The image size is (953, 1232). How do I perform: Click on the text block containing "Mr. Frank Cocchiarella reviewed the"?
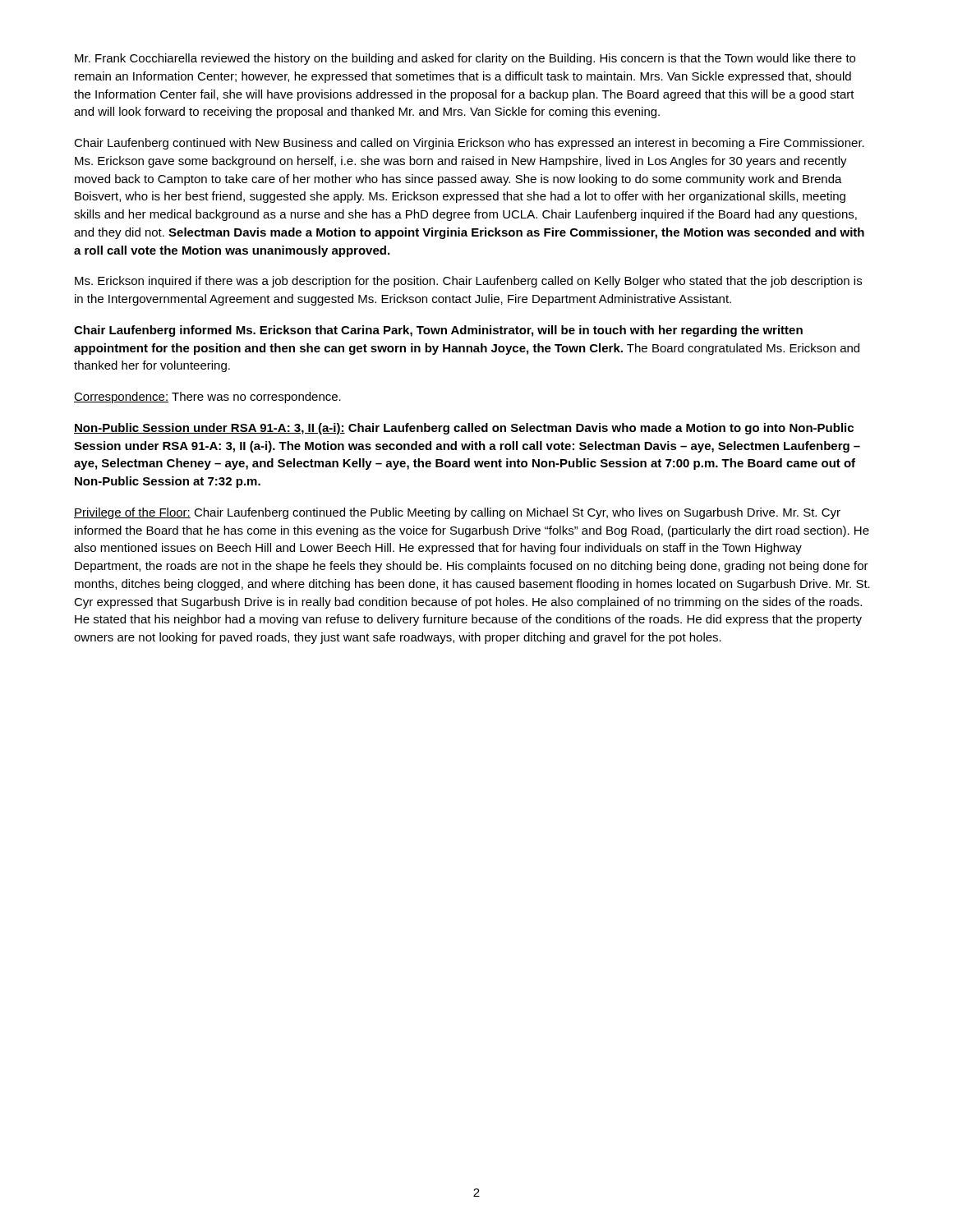point(465,85)
